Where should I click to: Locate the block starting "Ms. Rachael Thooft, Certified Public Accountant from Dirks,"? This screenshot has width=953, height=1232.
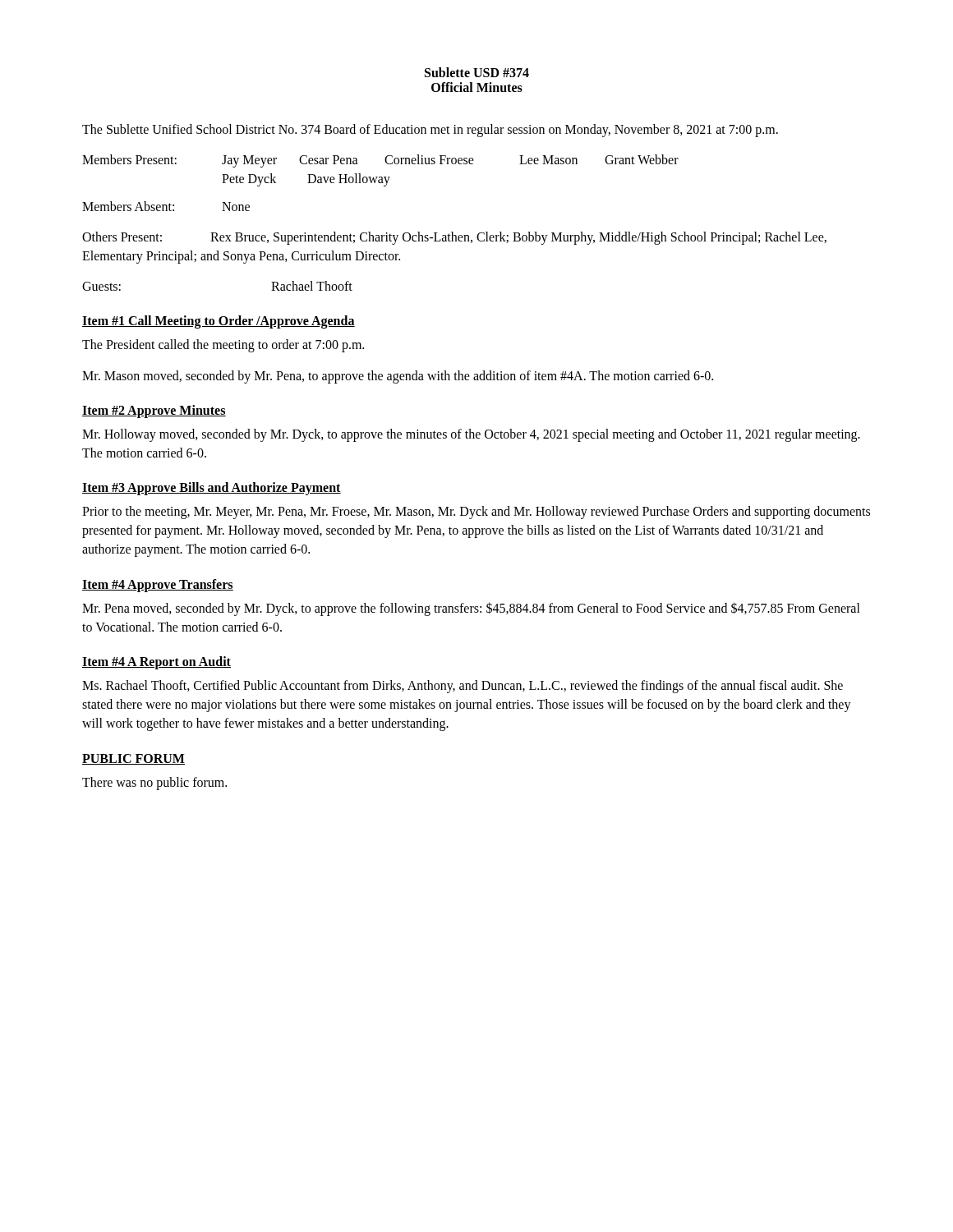[x=476, y=705]
